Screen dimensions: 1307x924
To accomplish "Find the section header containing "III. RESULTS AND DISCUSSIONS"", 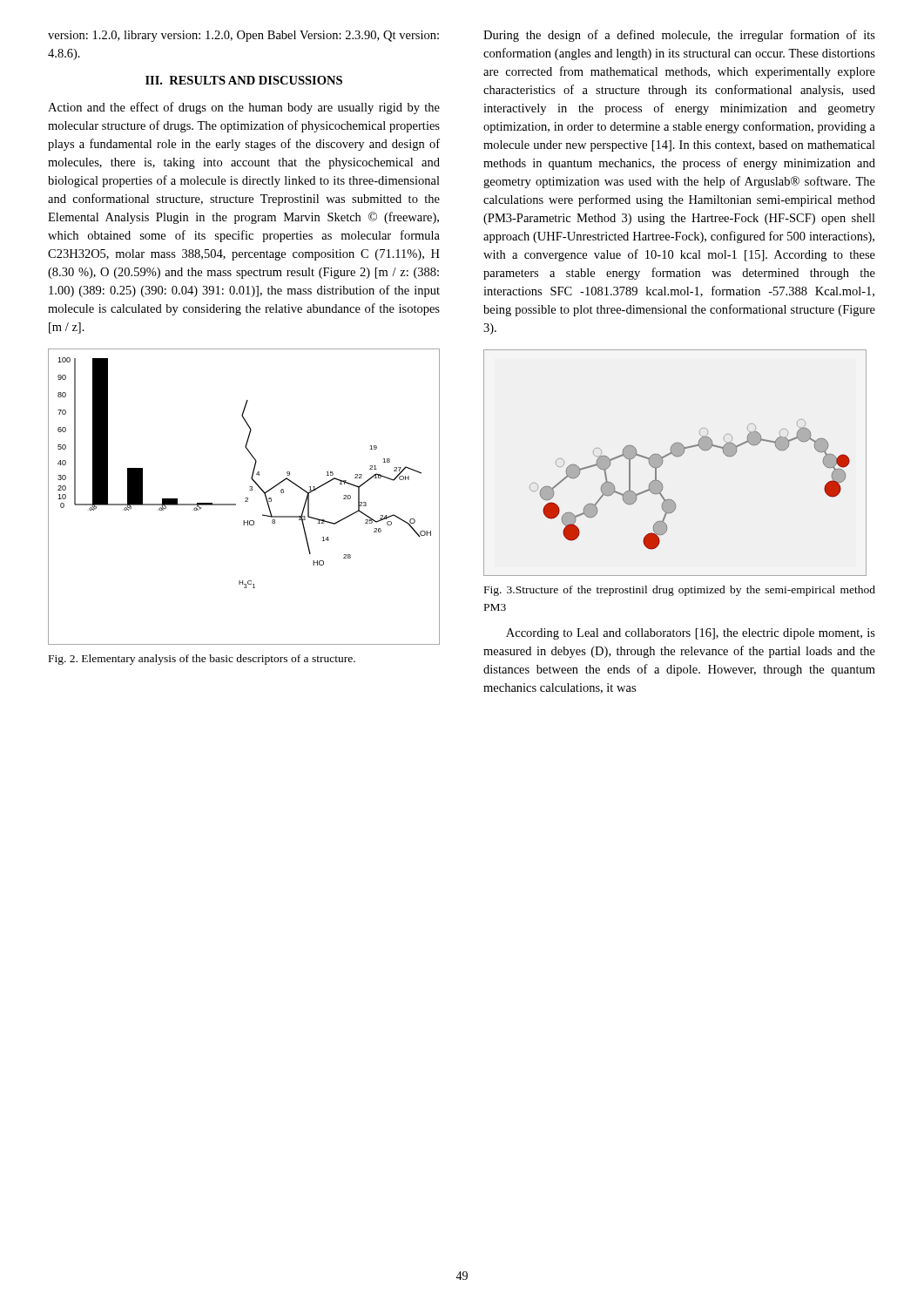I will (244, 80).
